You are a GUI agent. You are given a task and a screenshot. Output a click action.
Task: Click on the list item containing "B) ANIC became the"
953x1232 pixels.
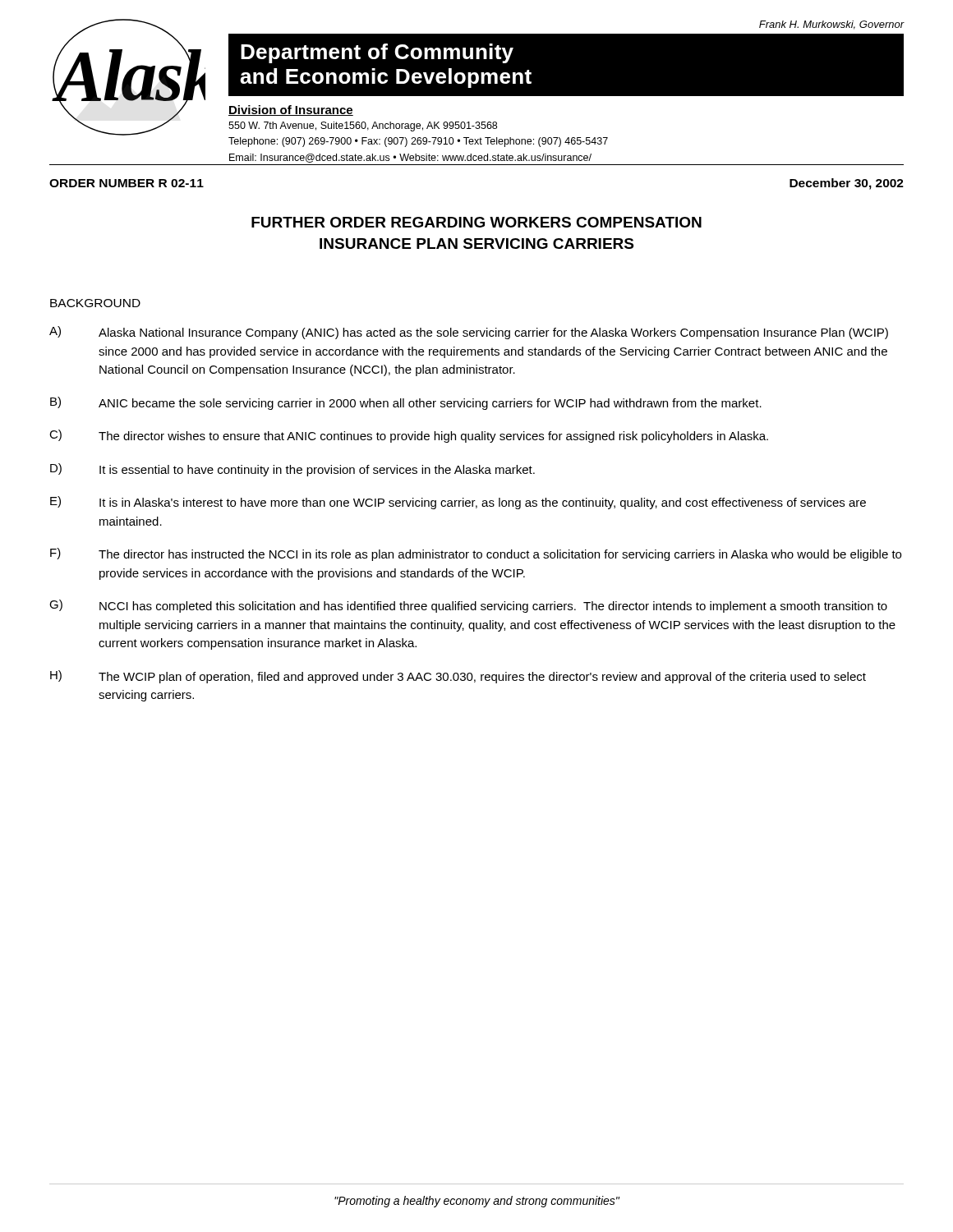(476, 403)
